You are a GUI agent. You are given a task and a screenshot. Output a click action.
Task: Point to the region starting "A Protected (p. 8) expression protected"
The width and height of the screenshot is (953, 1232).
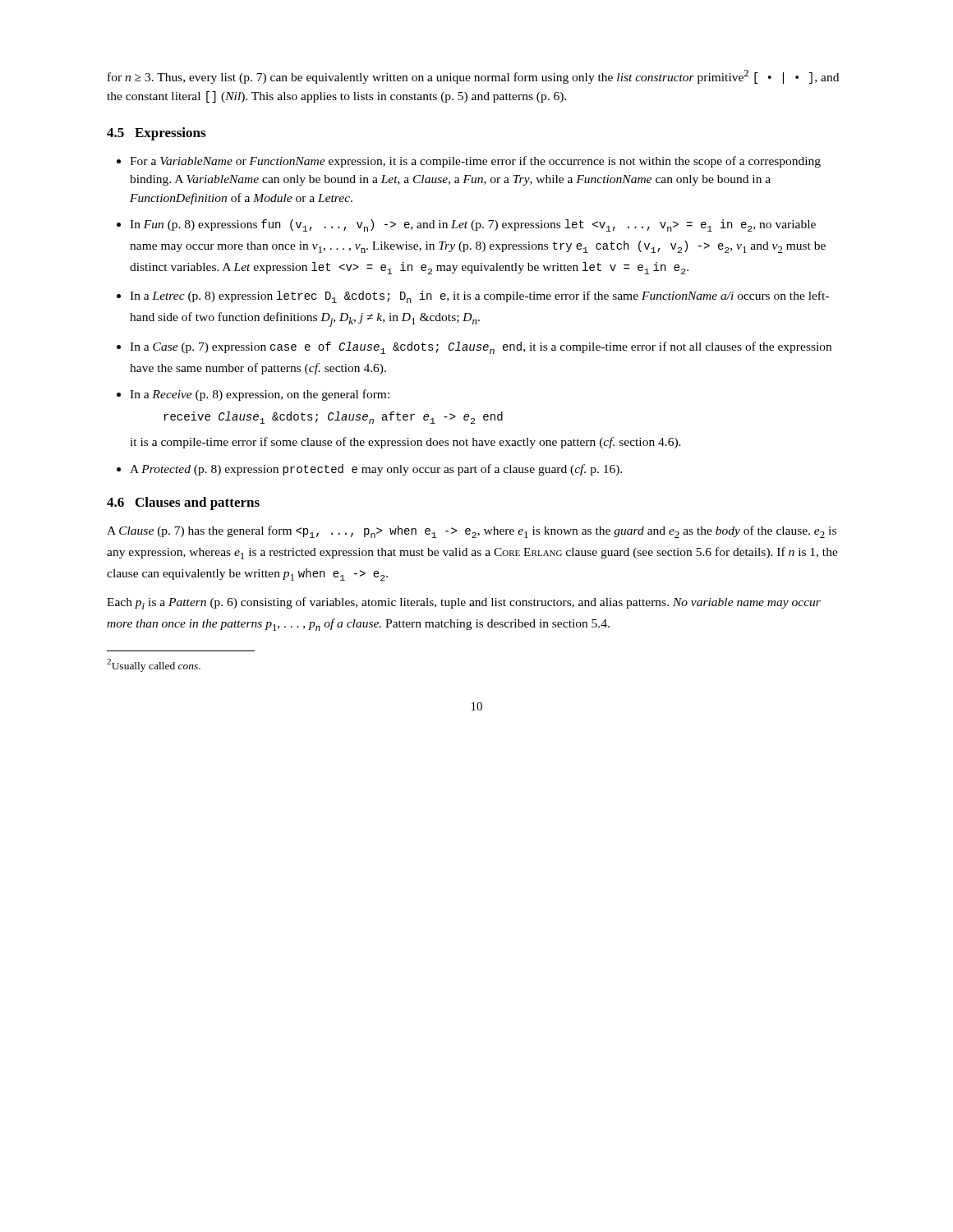click(376, 469)
